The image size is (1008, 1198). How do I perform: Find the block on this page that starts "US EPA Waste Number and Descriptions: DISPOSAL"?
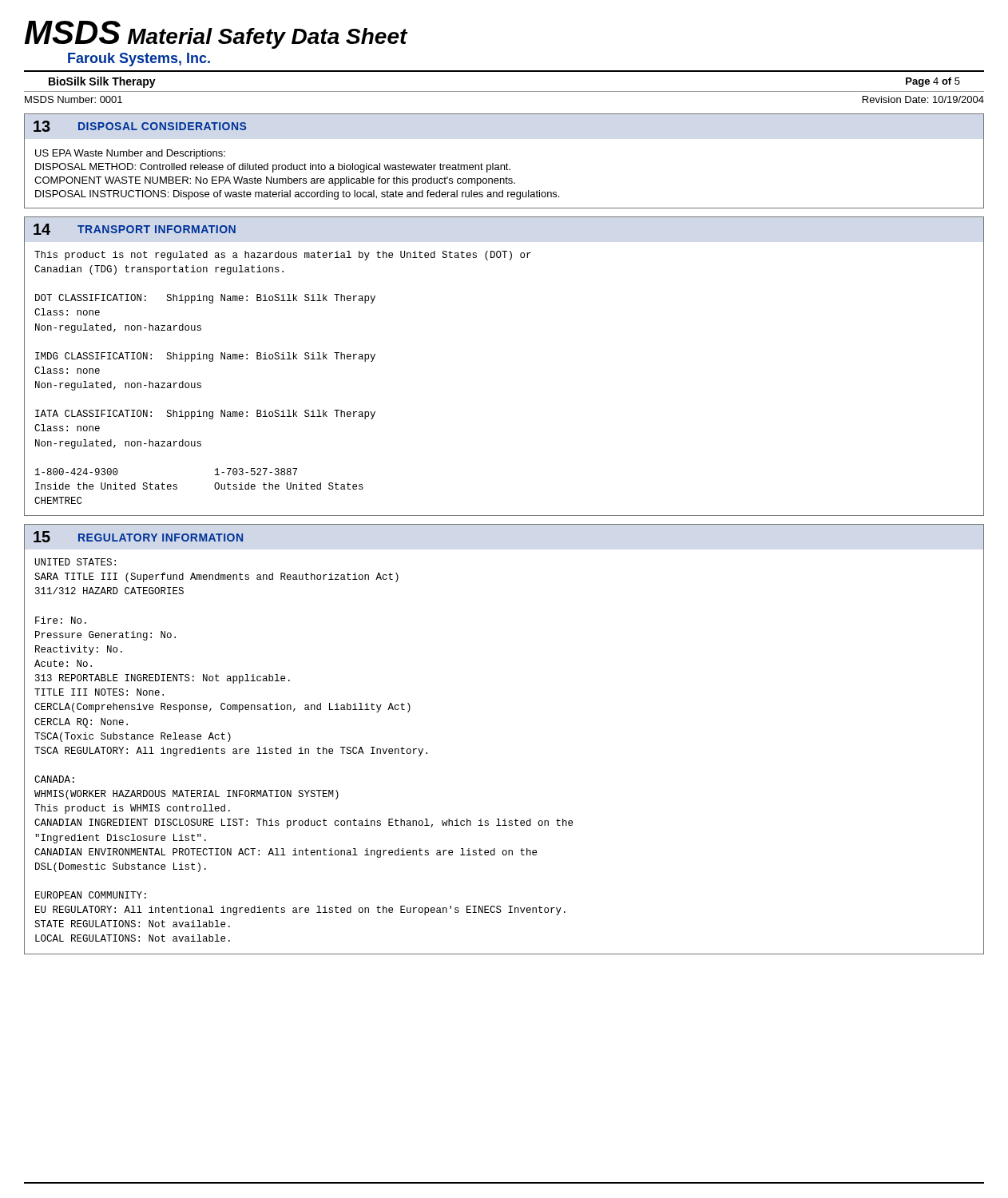(504, 173)
